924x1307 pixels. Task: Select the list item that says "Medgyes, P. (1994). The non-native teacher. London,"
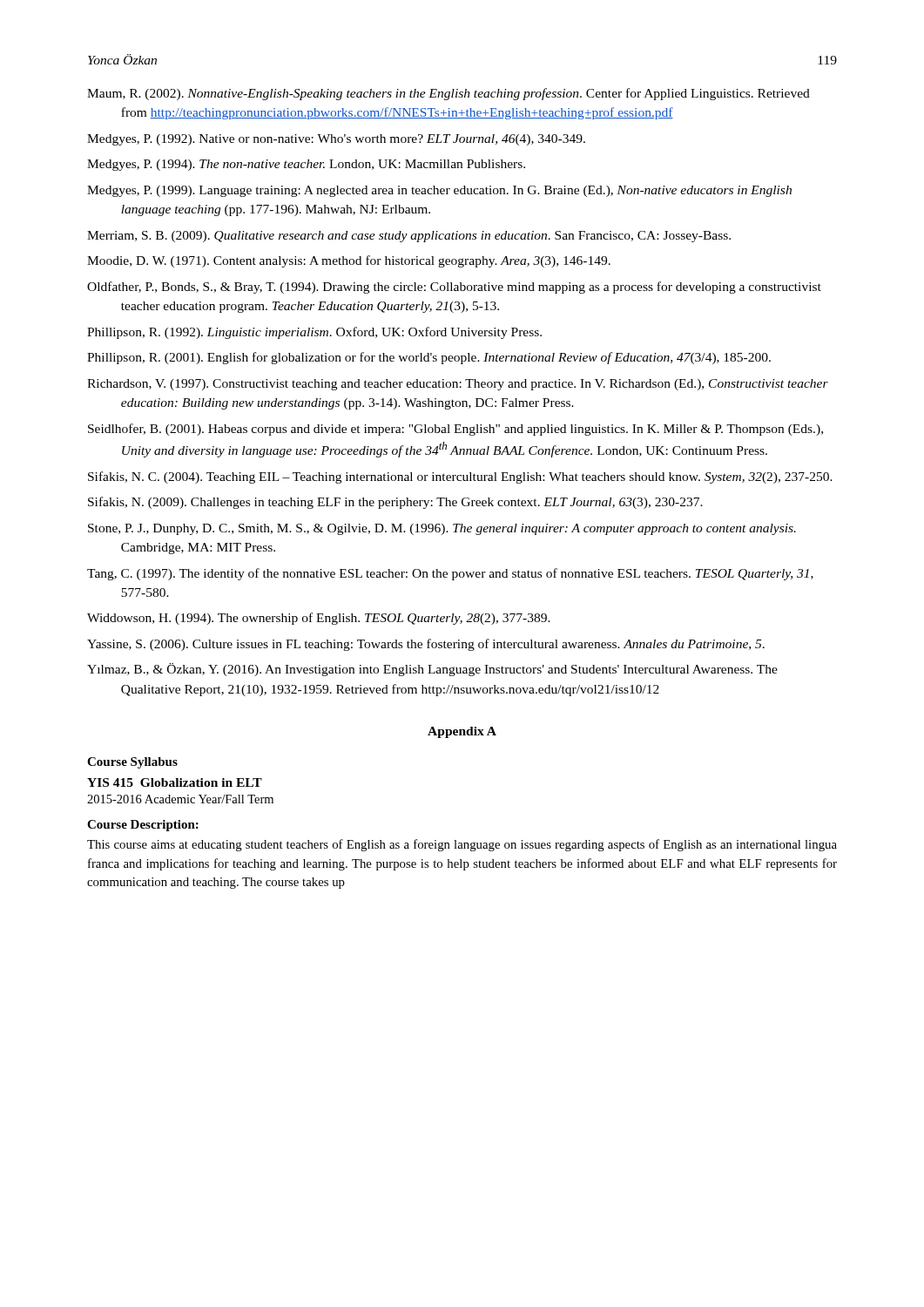point(307,164)
